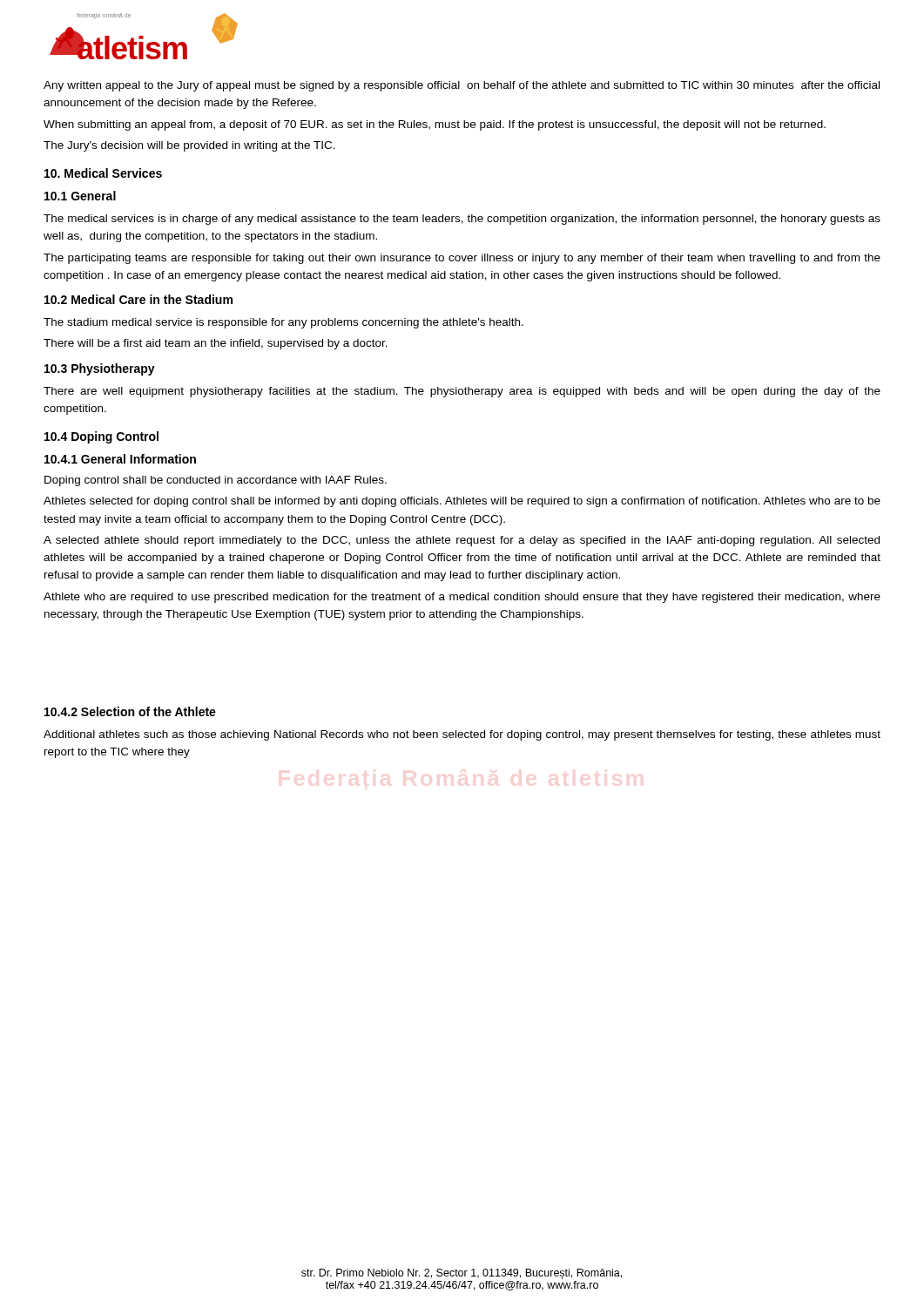The image size is (924, 1307).
Task: Locate the text block starting "10.1 General"
Action: tap(80, 196)
